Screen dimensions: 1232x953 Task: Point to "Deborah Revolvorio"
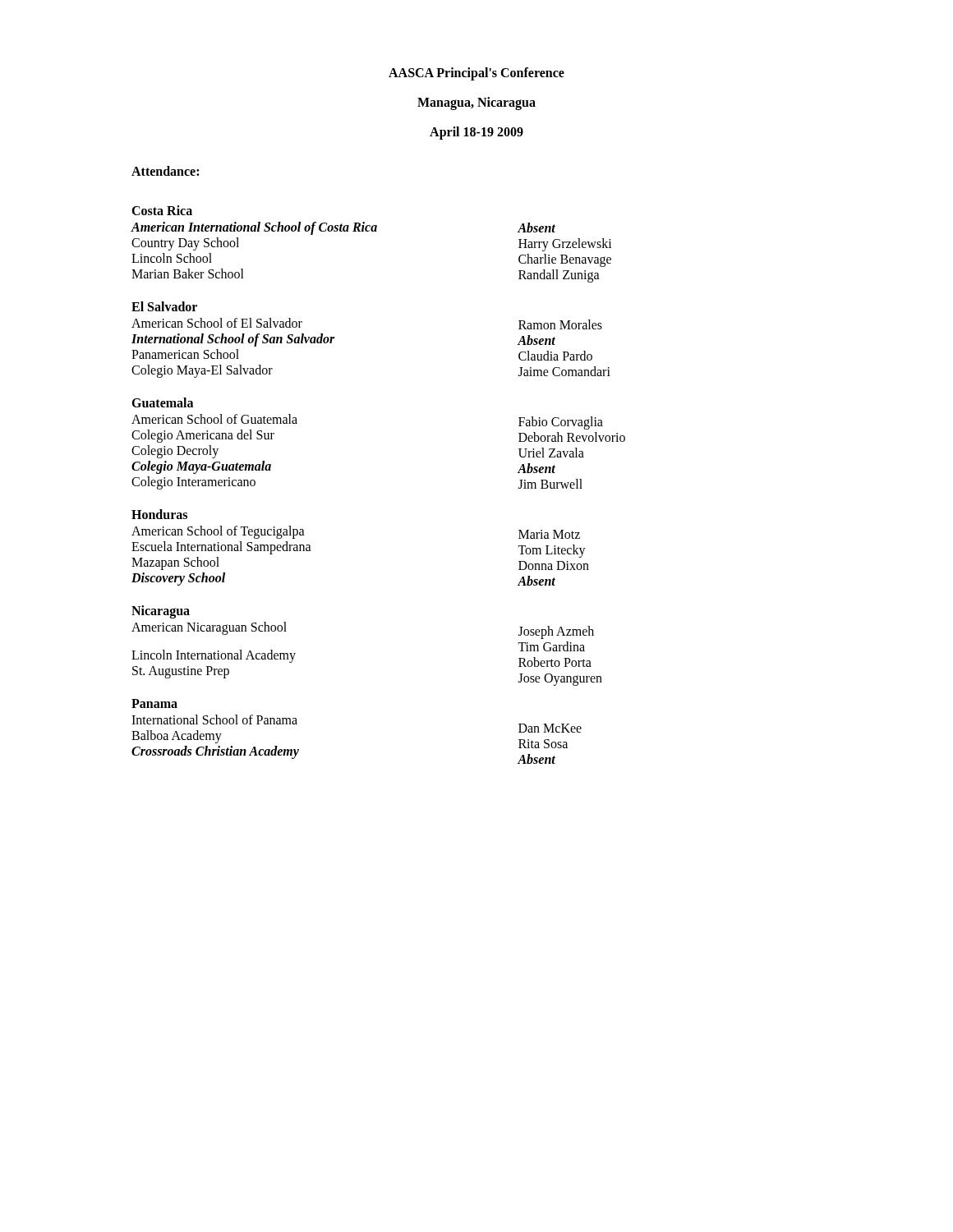(572, 437)
